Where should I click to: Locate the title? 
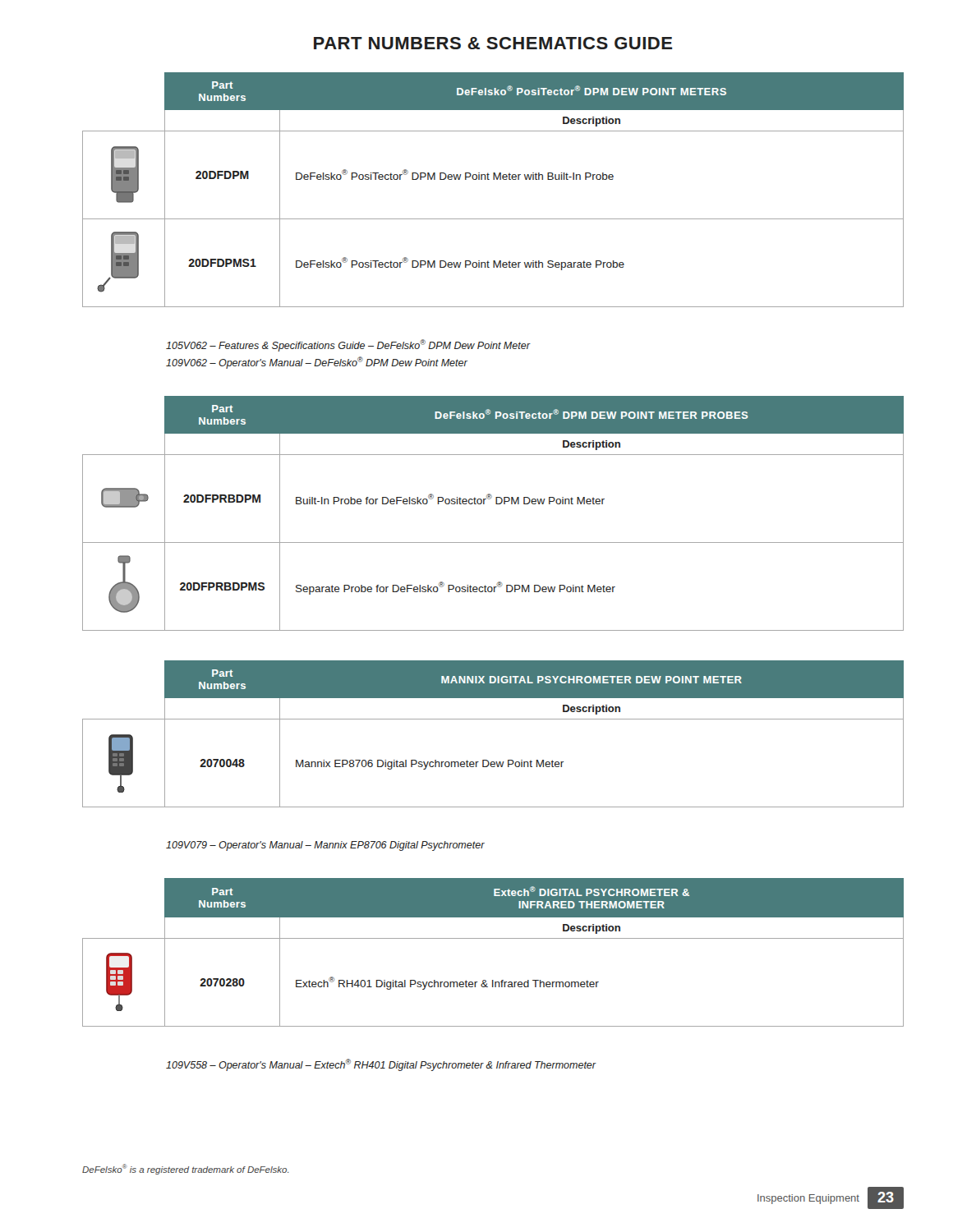click(x=493, y=43)
